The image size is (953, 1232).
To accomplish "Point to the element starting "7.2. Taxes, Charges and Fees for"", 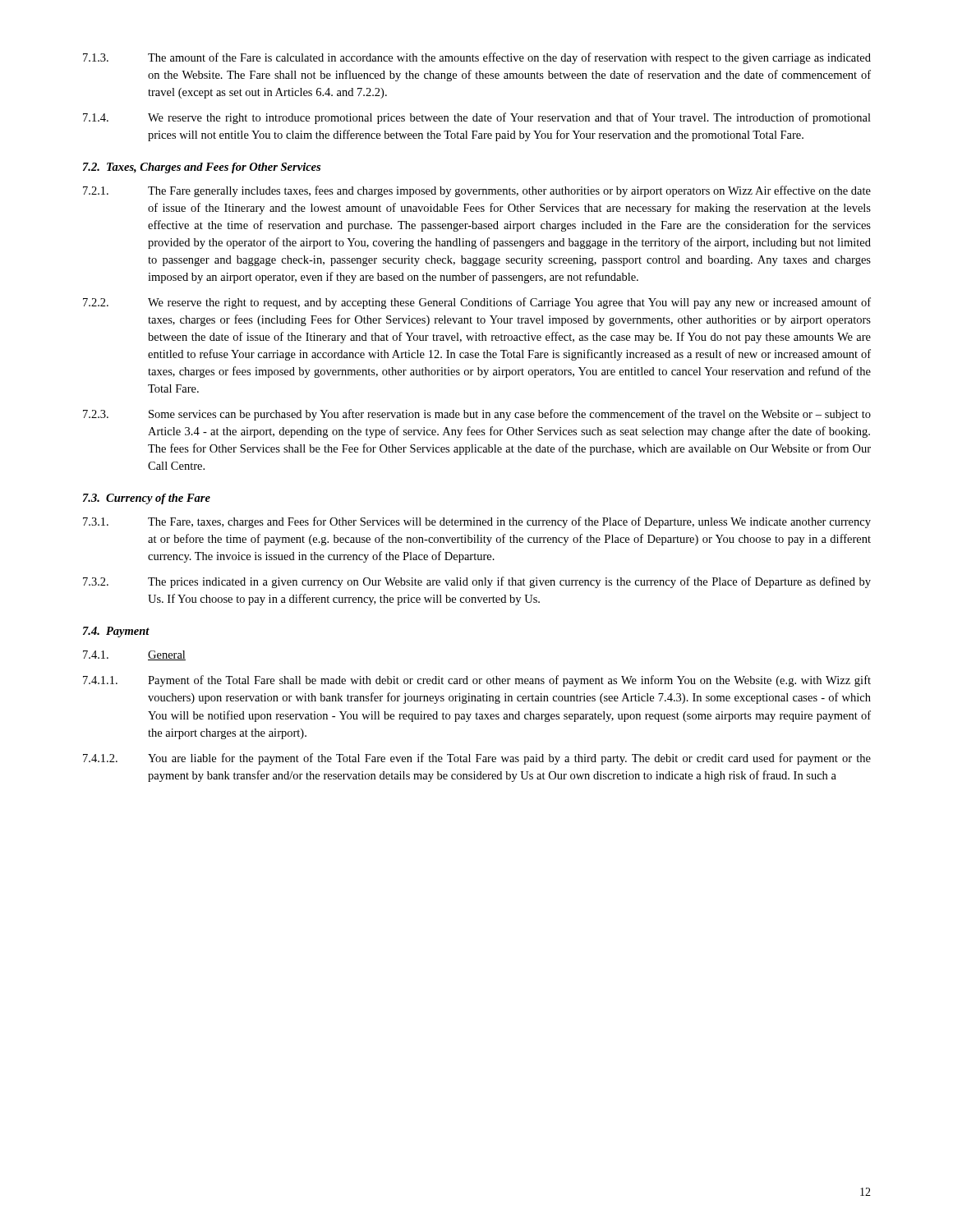I will [202, 167].
